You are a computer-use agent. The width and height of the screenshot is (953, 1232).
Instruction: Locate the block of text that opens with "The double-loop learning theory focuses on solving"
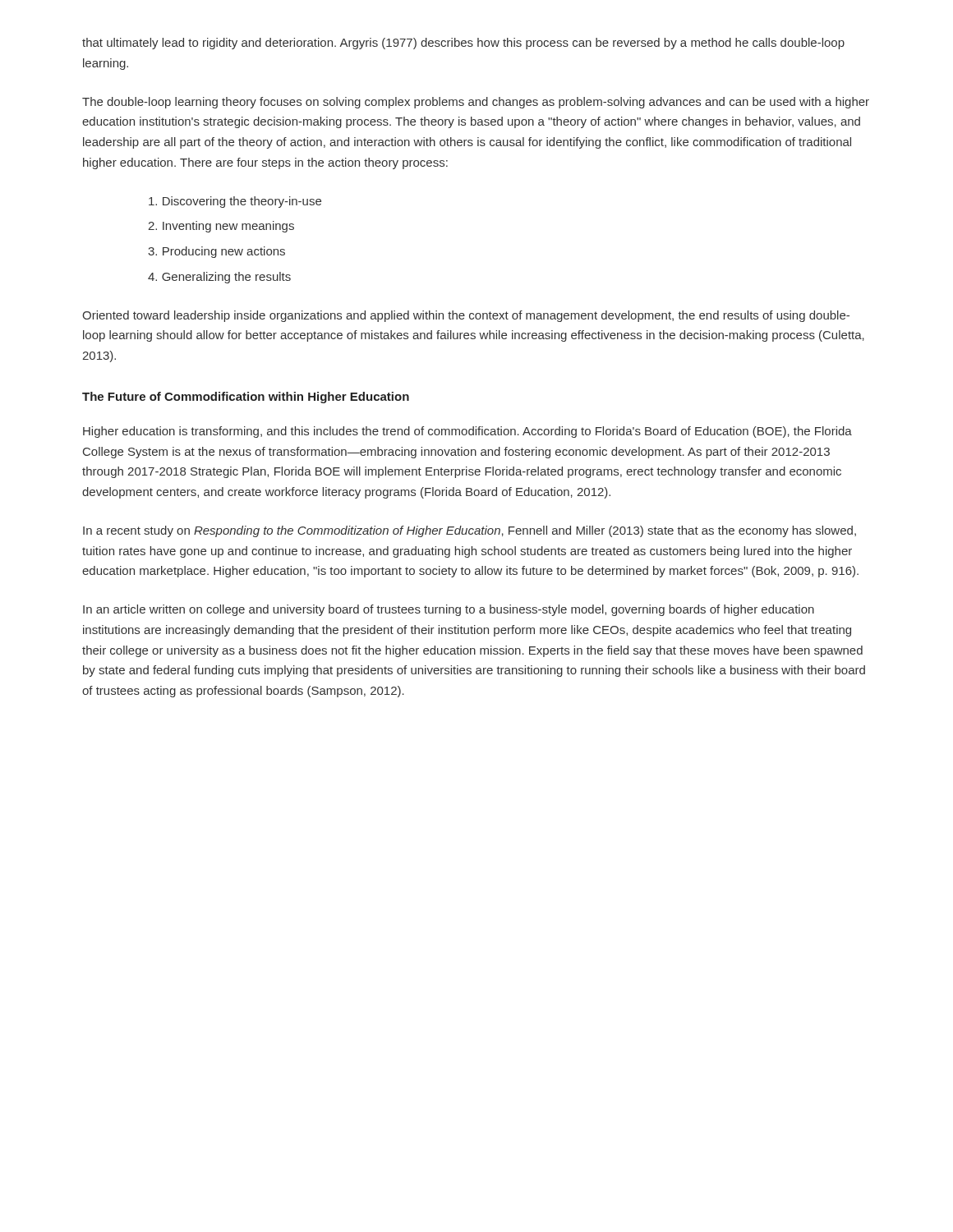[476, 132]
